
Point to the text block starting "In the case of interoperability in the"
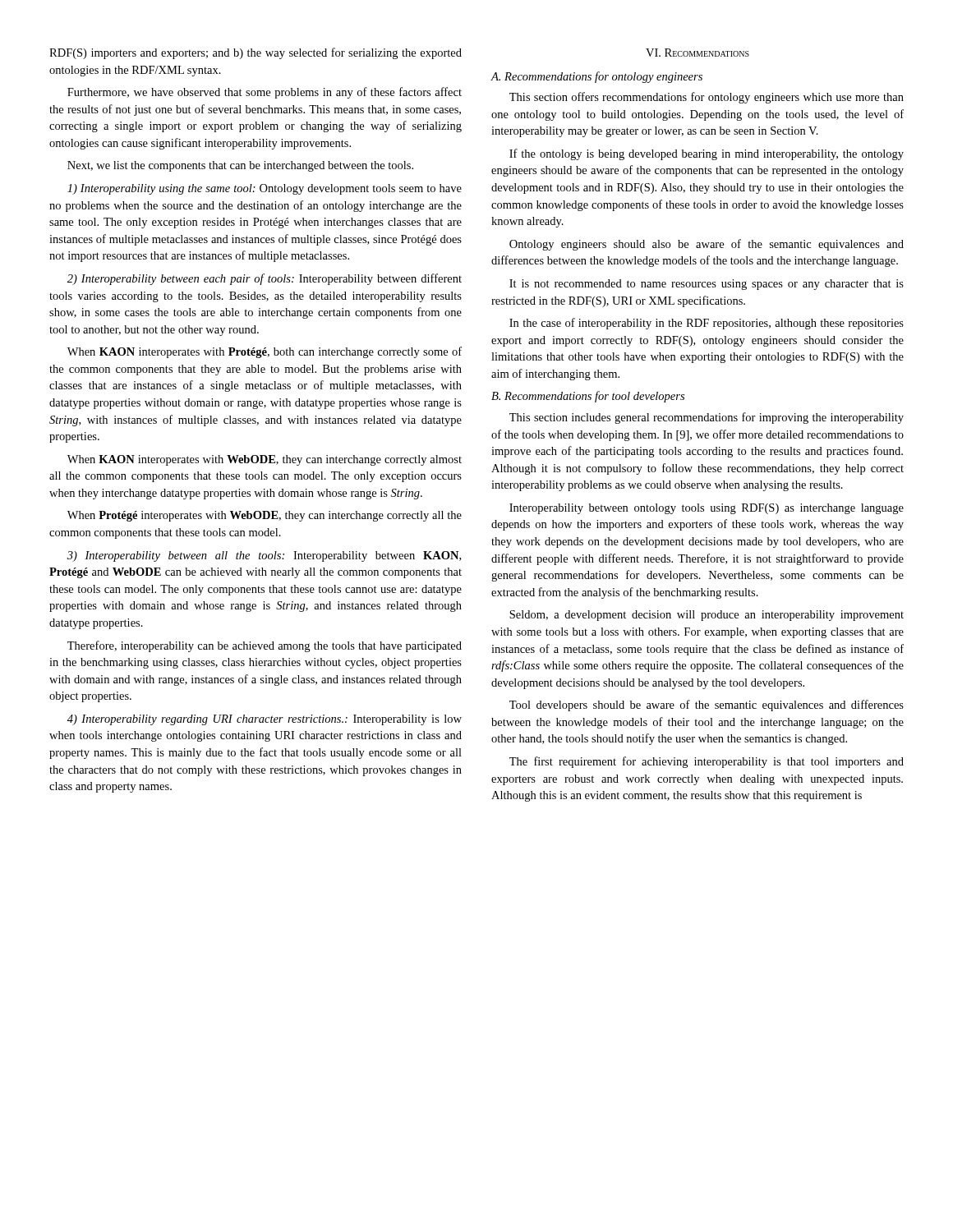tap(698, 348)
